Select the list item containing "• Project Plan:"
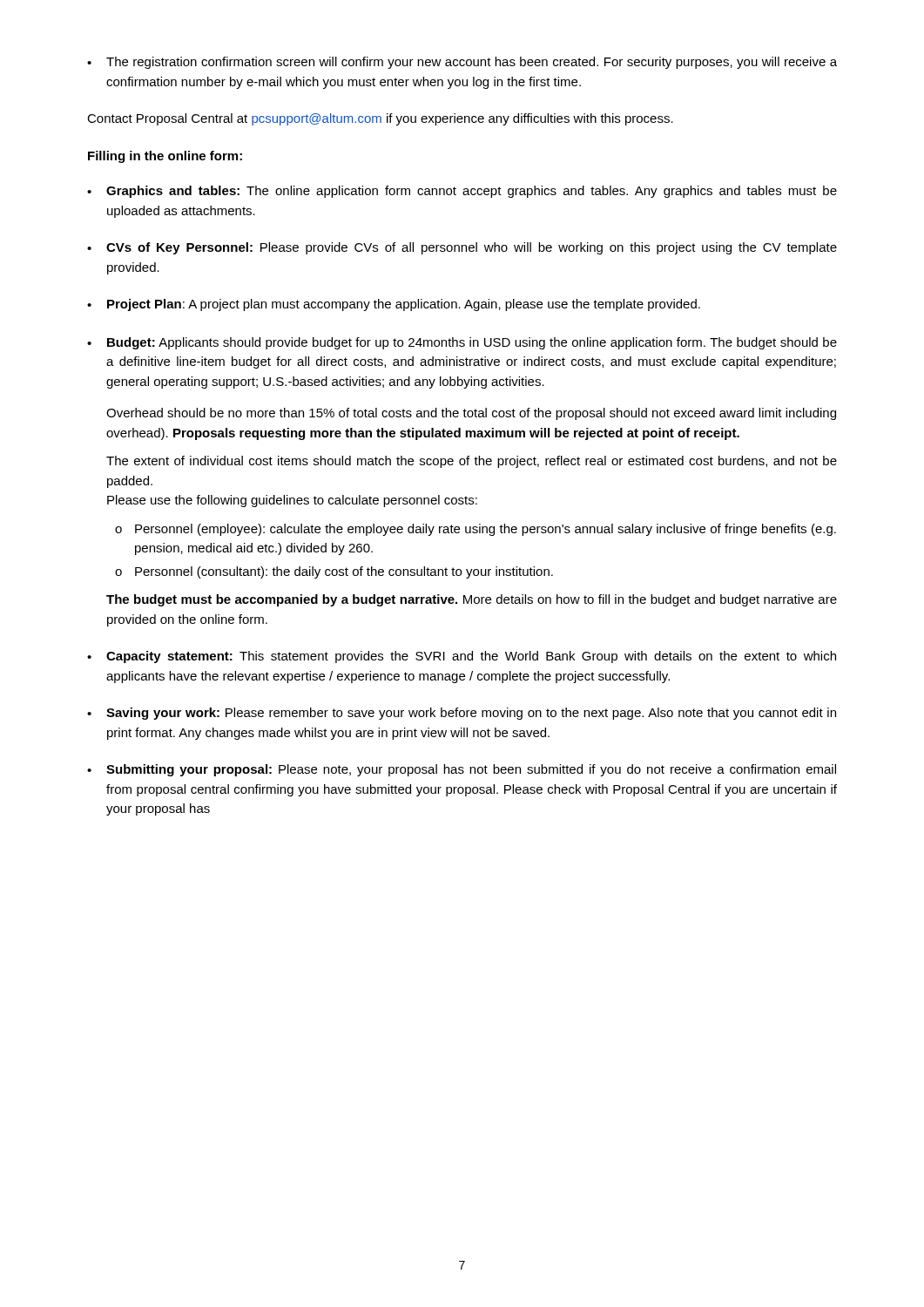924x1307 pixels. 462,305
